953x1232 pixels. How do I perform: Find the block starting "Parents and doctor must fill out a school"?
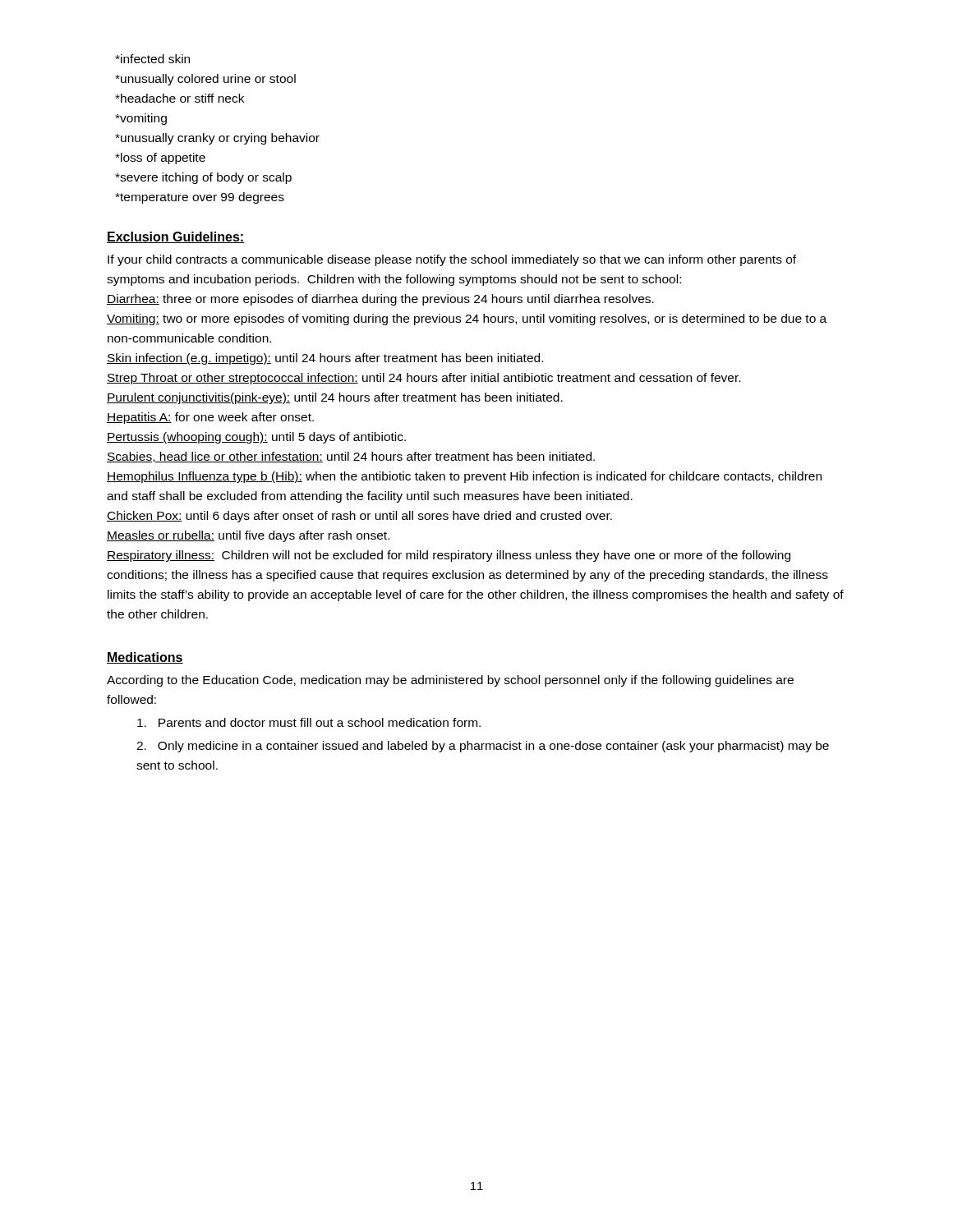click(x=309, y=723)
